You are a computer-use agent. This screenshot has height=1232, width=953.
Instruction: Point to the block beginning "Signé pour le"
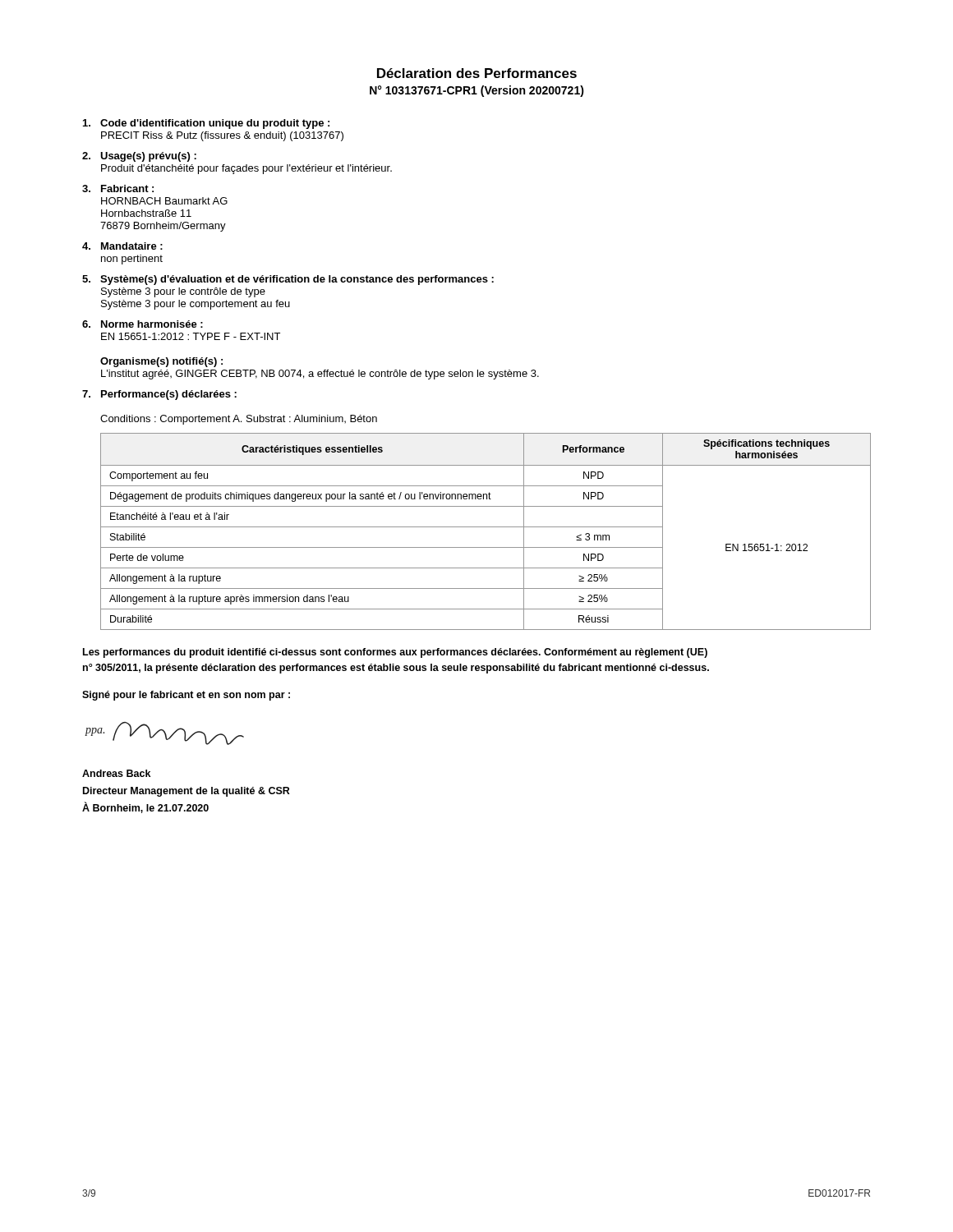187,694
